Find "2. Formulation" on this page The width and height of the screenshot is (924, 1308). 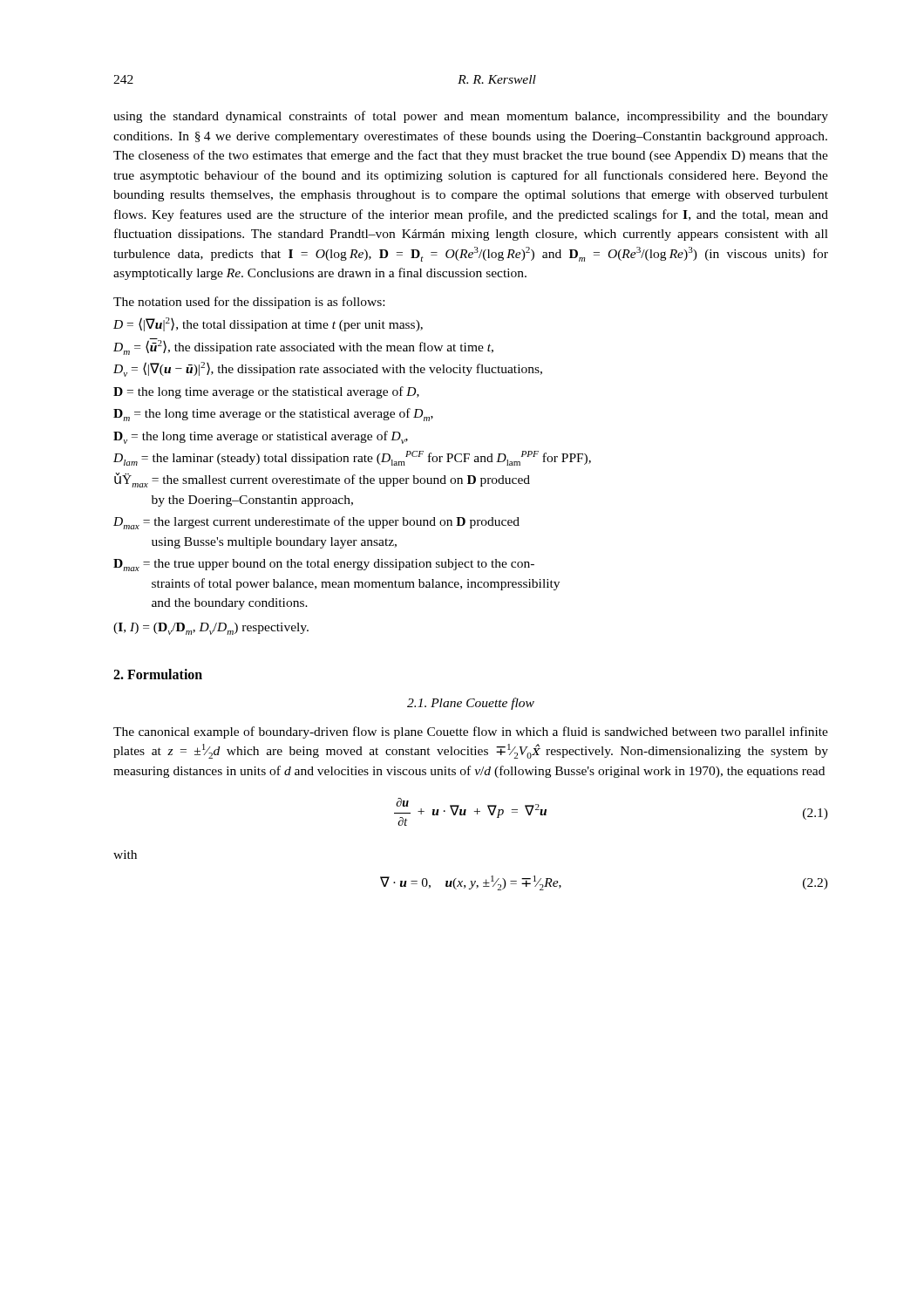[158, 675]
